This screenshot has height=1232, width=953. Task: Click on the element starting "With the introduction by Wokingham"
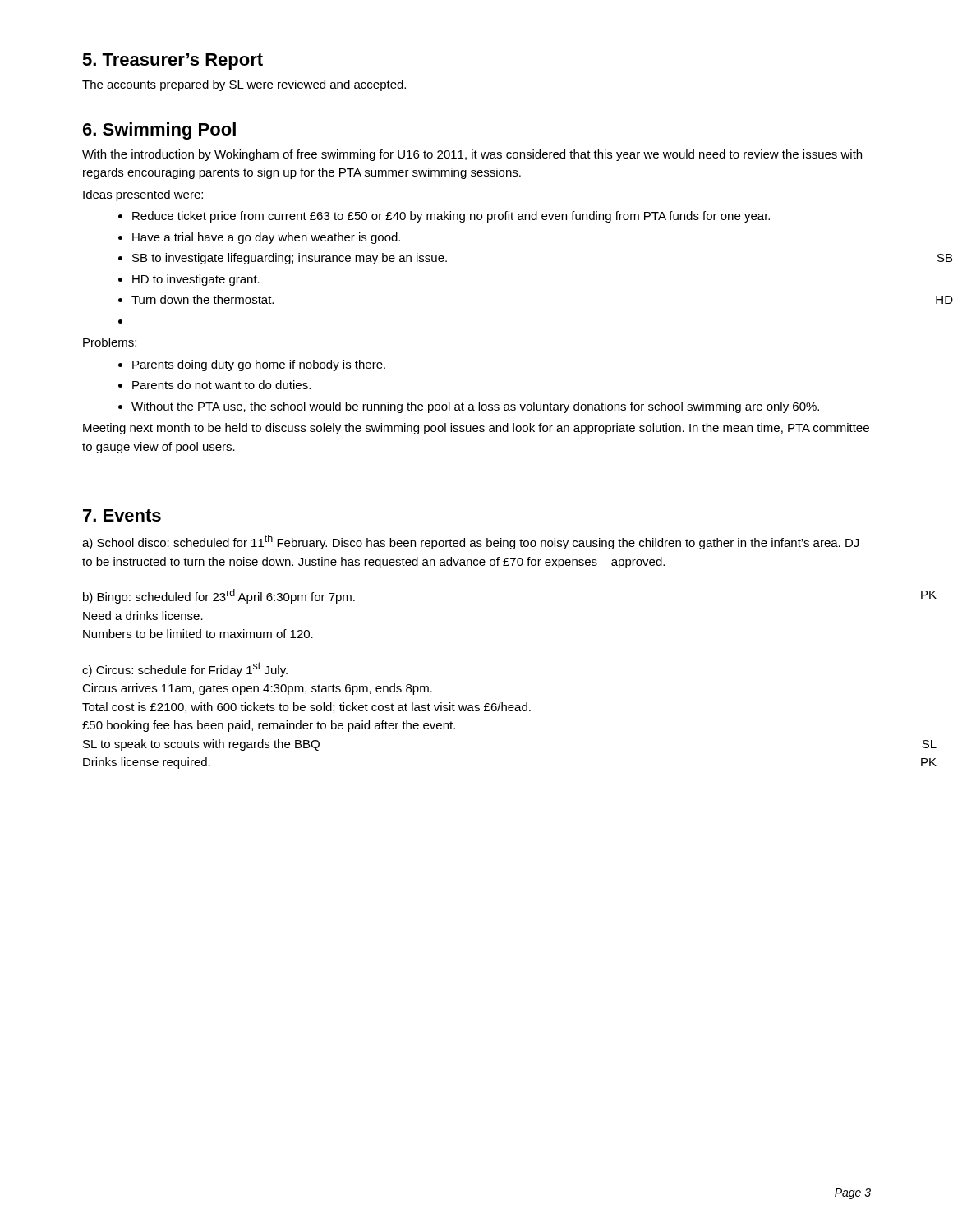point(472,163)
